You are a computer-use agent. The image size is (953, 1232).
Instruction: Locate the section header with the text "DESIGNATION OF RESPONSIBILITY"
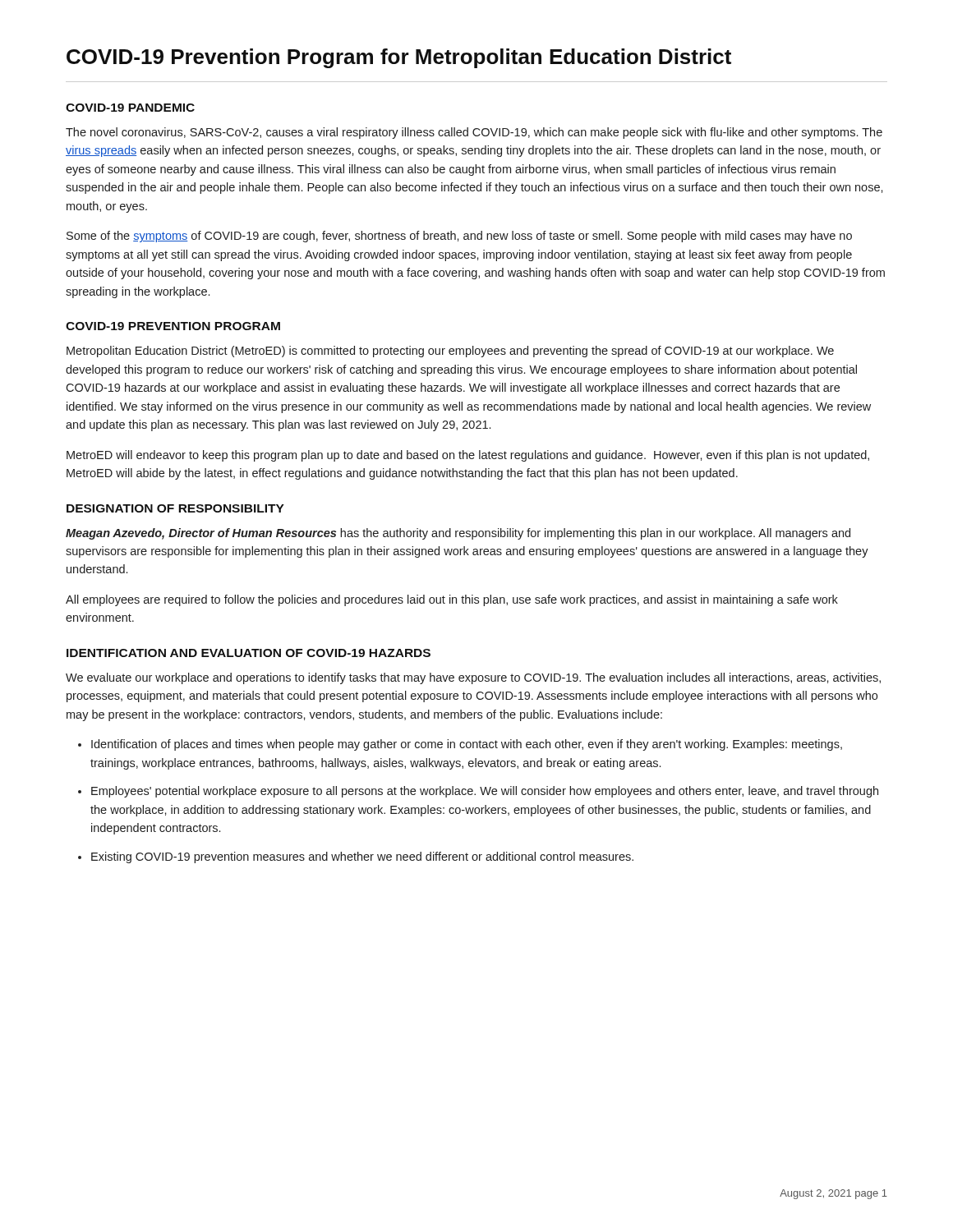pyautogui.click(x=175, y=508)
